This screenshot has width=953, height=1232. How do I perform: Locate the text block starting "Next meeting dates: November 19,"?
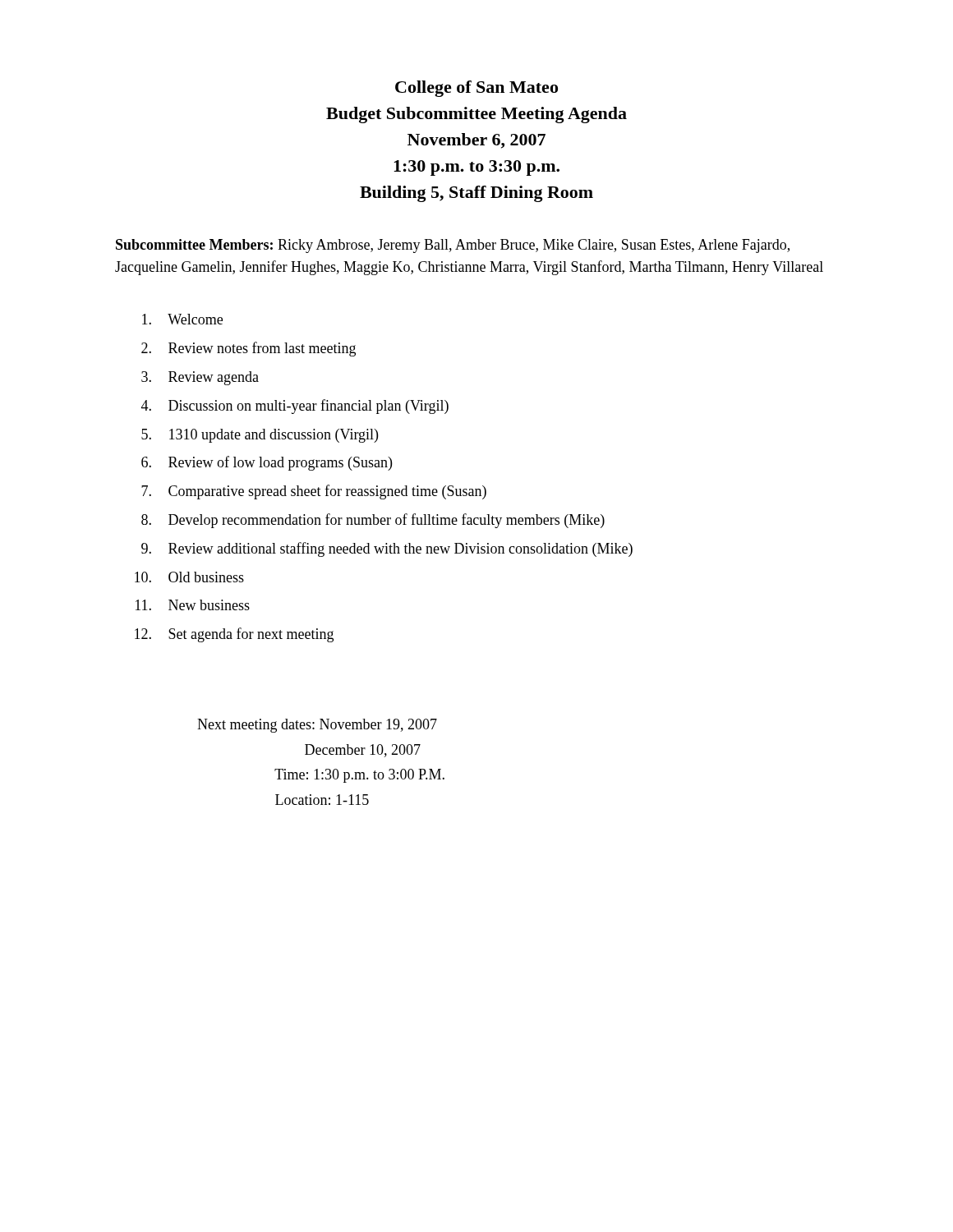[321, 762]
